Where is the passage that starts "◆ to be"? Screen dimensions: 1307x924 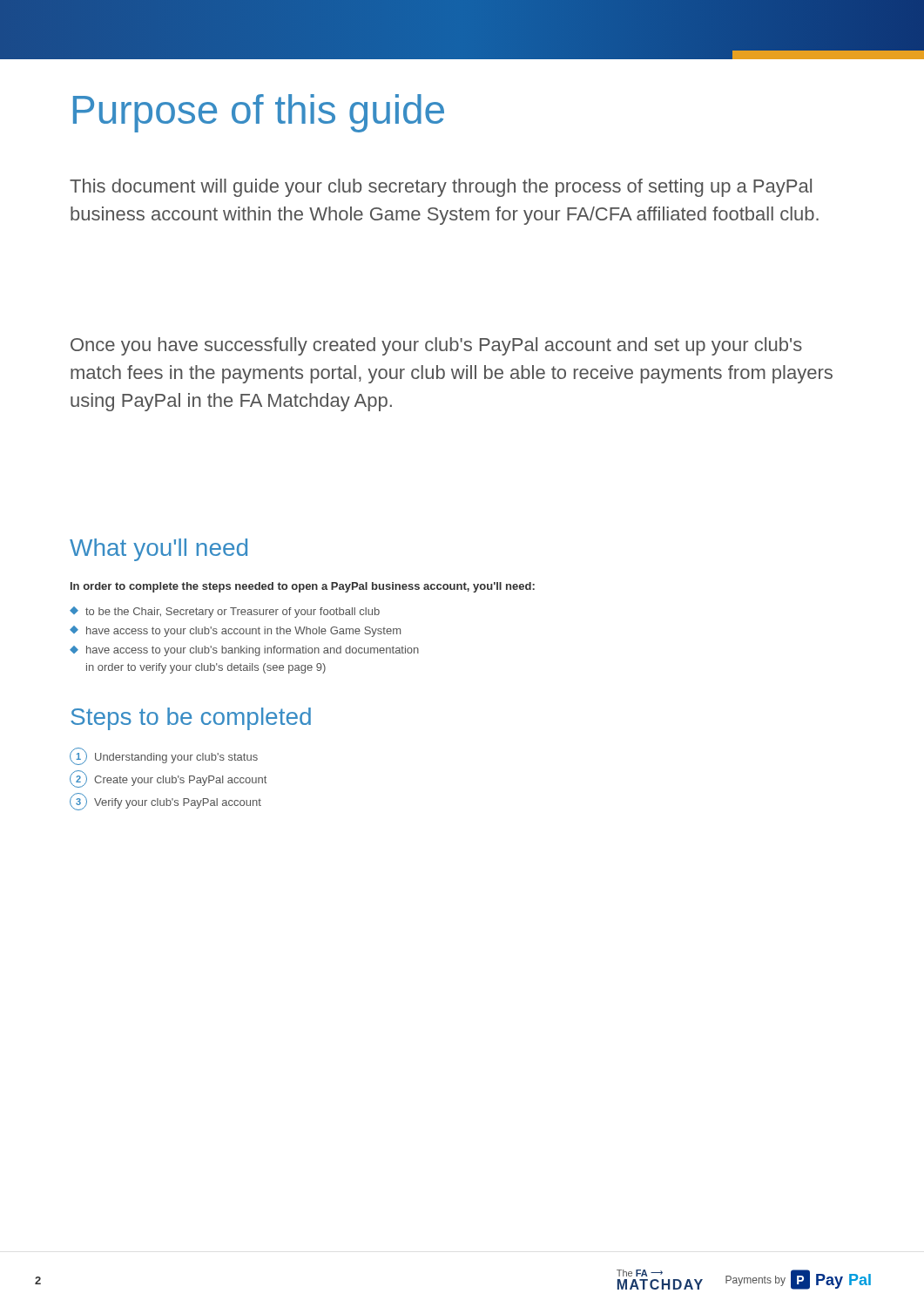point(225,611)
